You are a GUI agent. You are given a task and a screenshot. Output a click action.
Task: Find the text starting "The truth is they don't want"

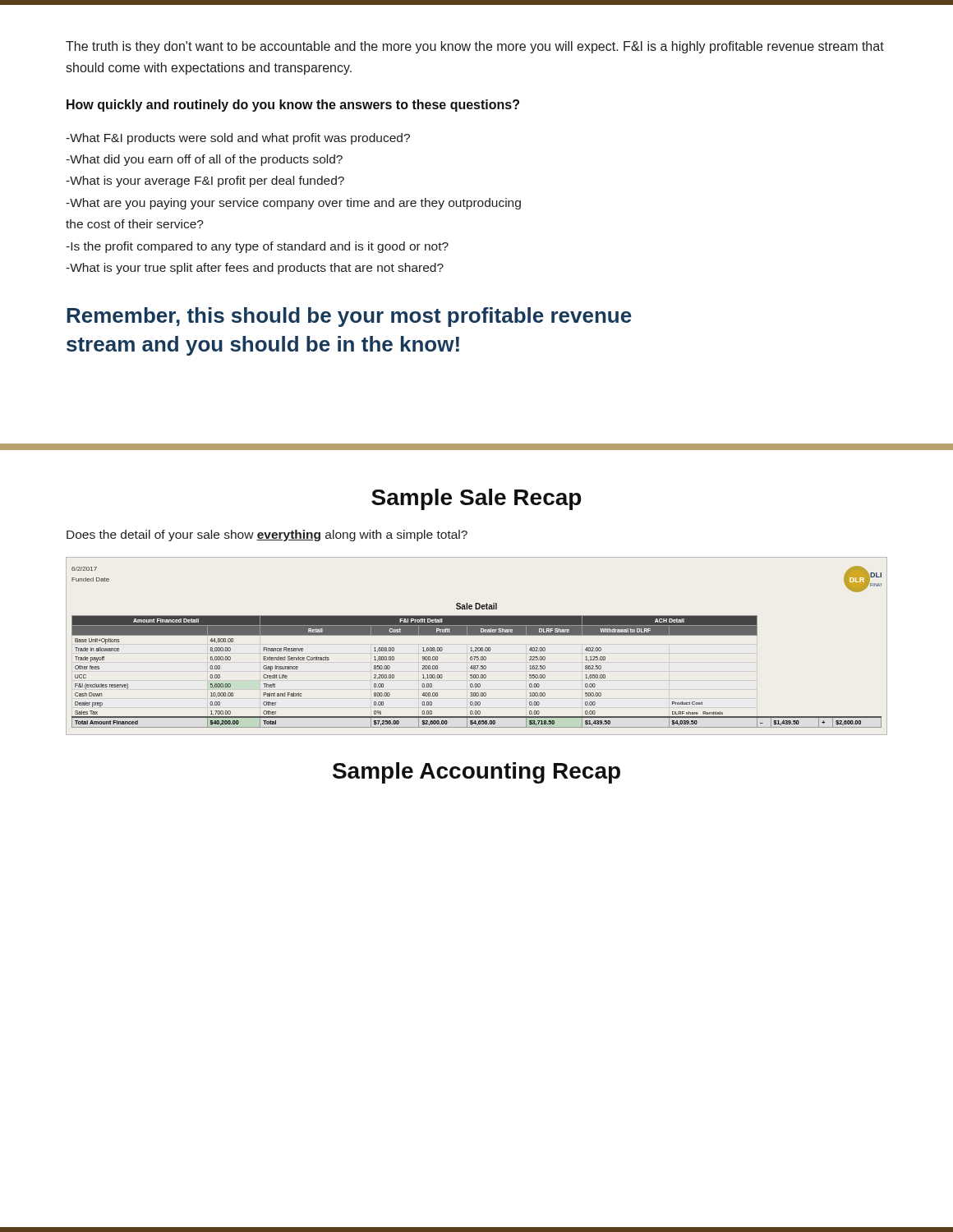pos(475,57)
